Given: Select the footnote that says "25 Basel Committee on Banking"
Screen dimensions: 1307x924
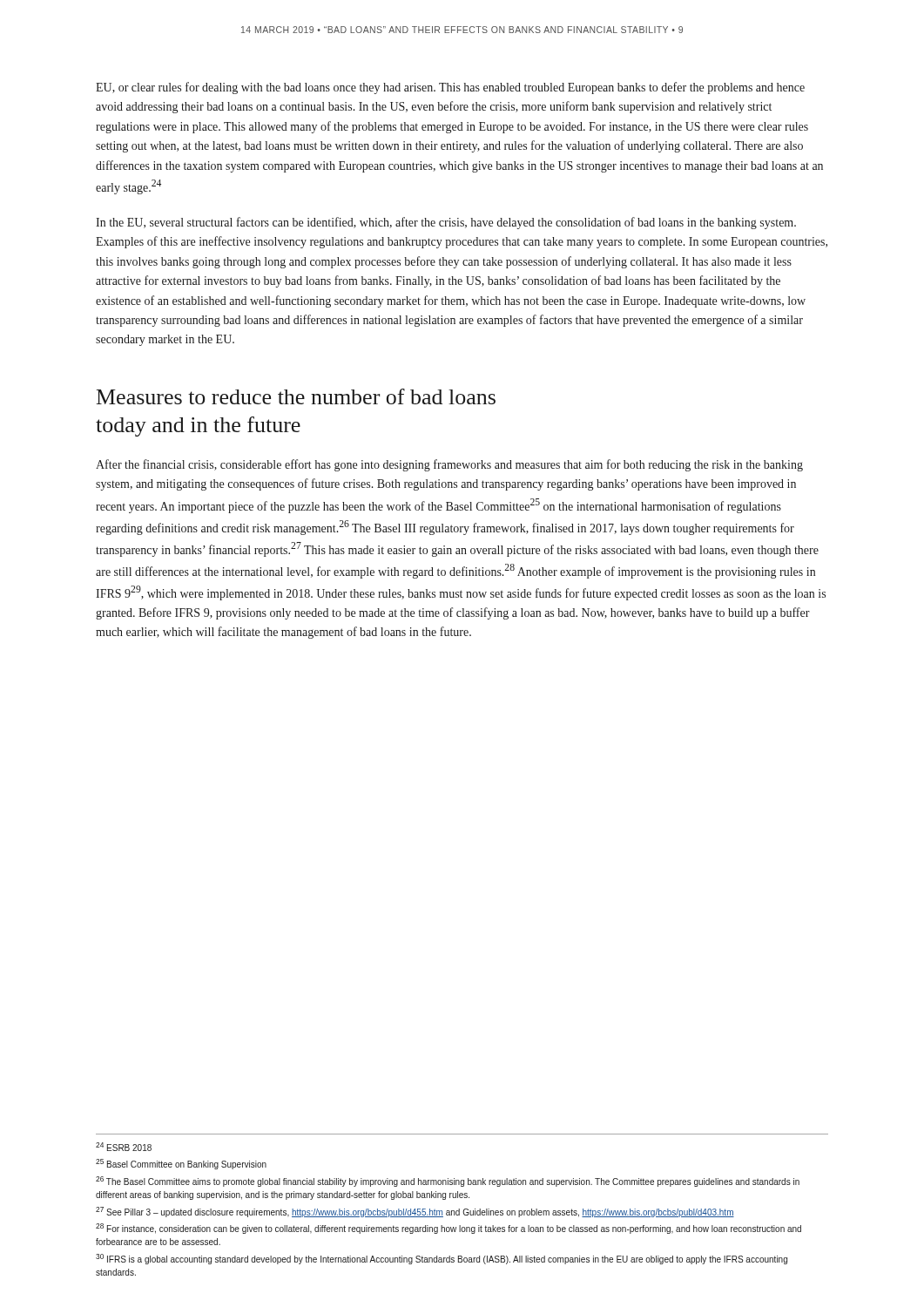Looking at the screenshot, I should coord(181,1164).
